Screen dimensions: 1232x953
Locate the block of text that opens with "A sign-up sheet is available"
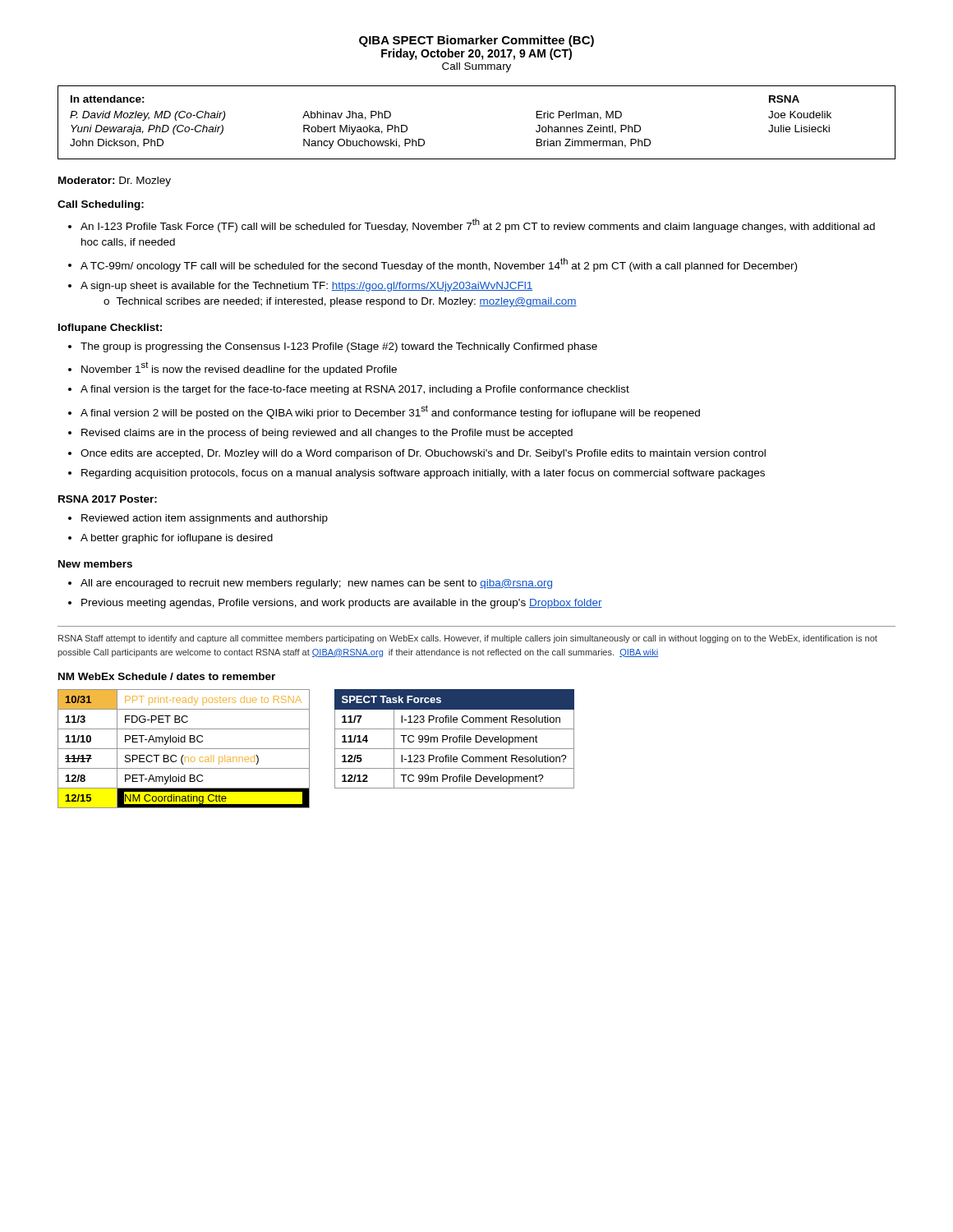(488, 294)
